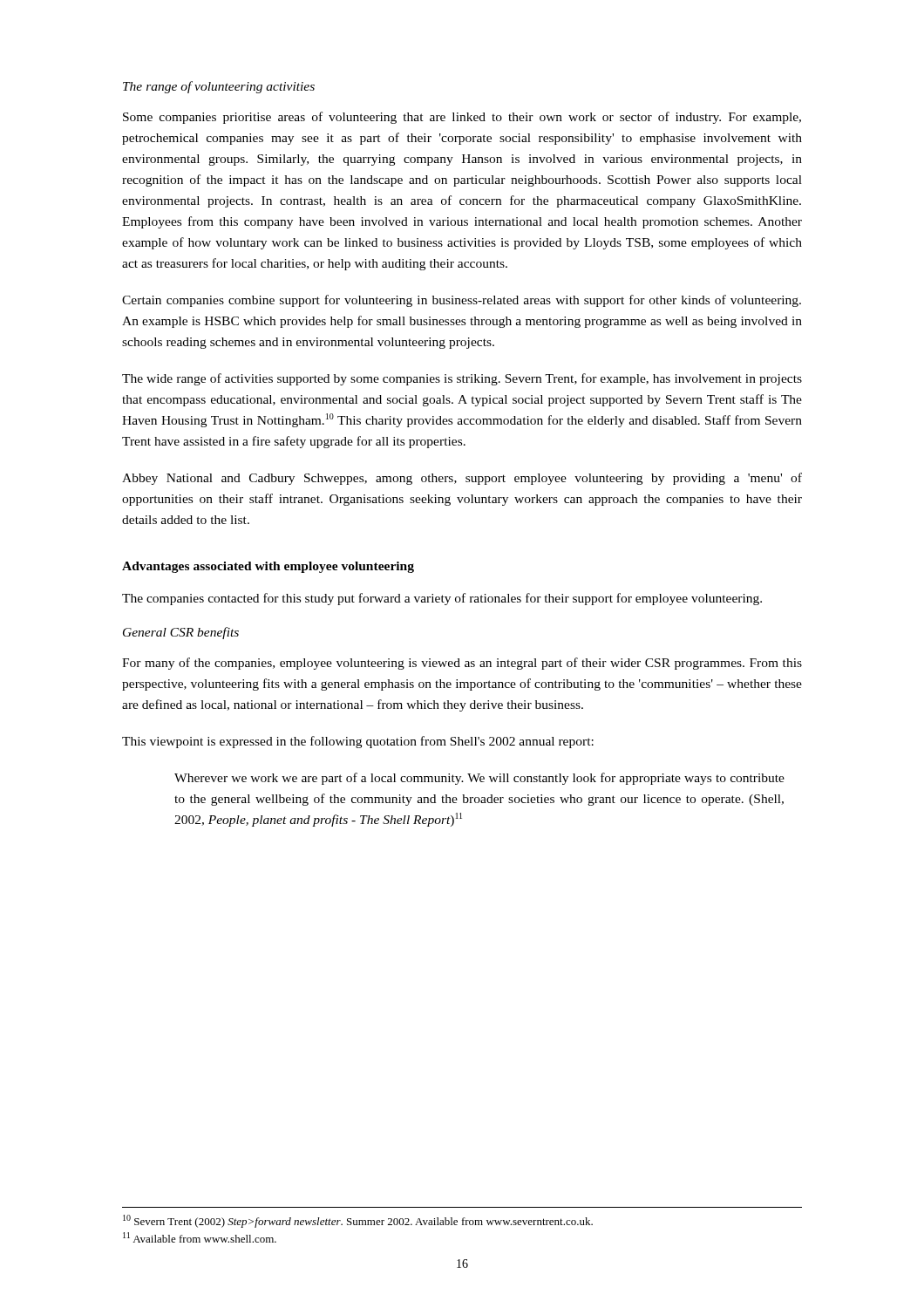Find the section header on this page that starts "Advantages associated with employee"

pos(268,566)
